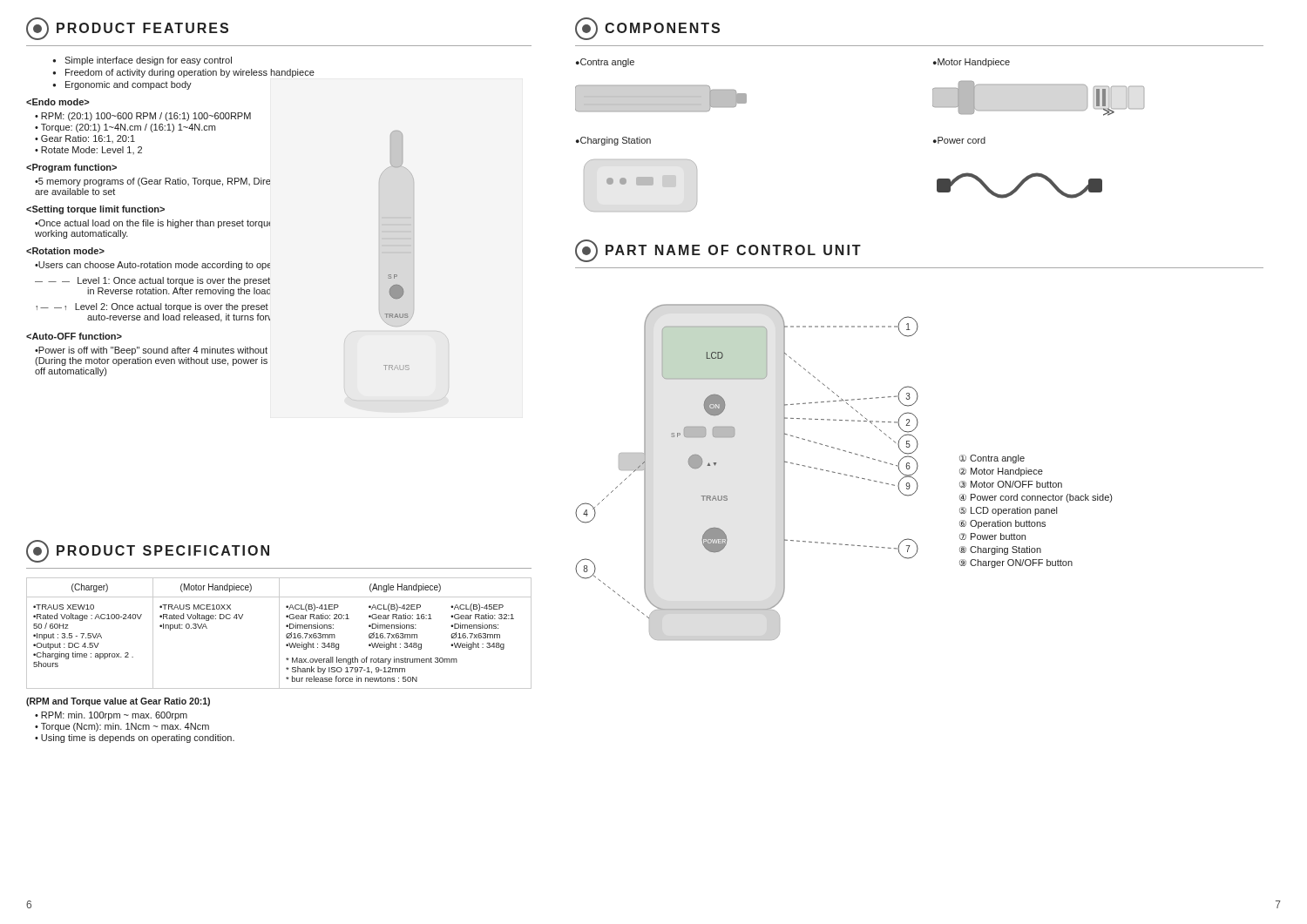
Task: Find "(RPM and Torque value at Gear Ratio 20:1)" on this page
Action: pyautogui.click(x=118, y=701)
